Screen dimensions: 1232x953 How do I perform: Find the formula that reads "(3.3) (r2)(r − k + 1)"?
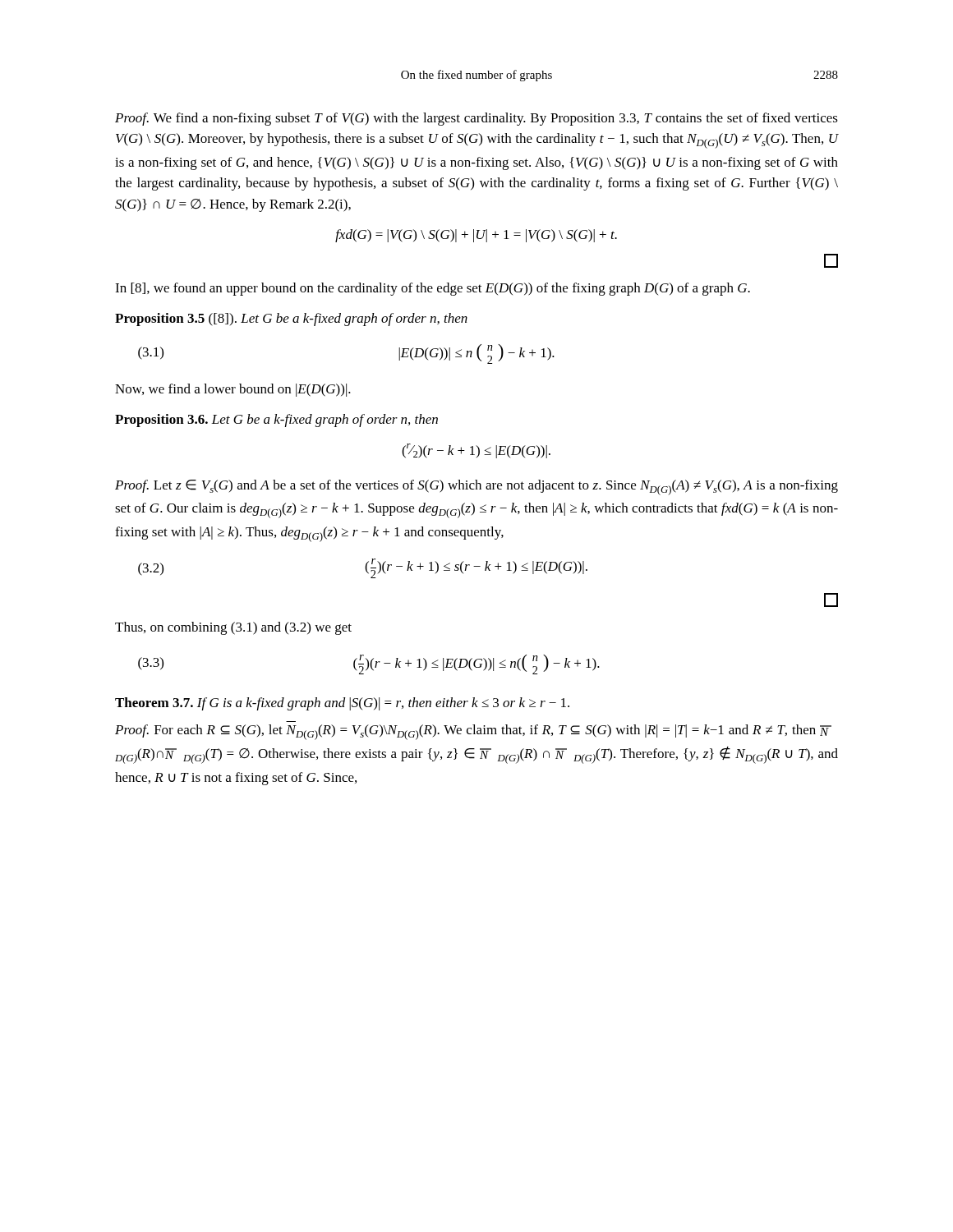[x=452, y=663]
